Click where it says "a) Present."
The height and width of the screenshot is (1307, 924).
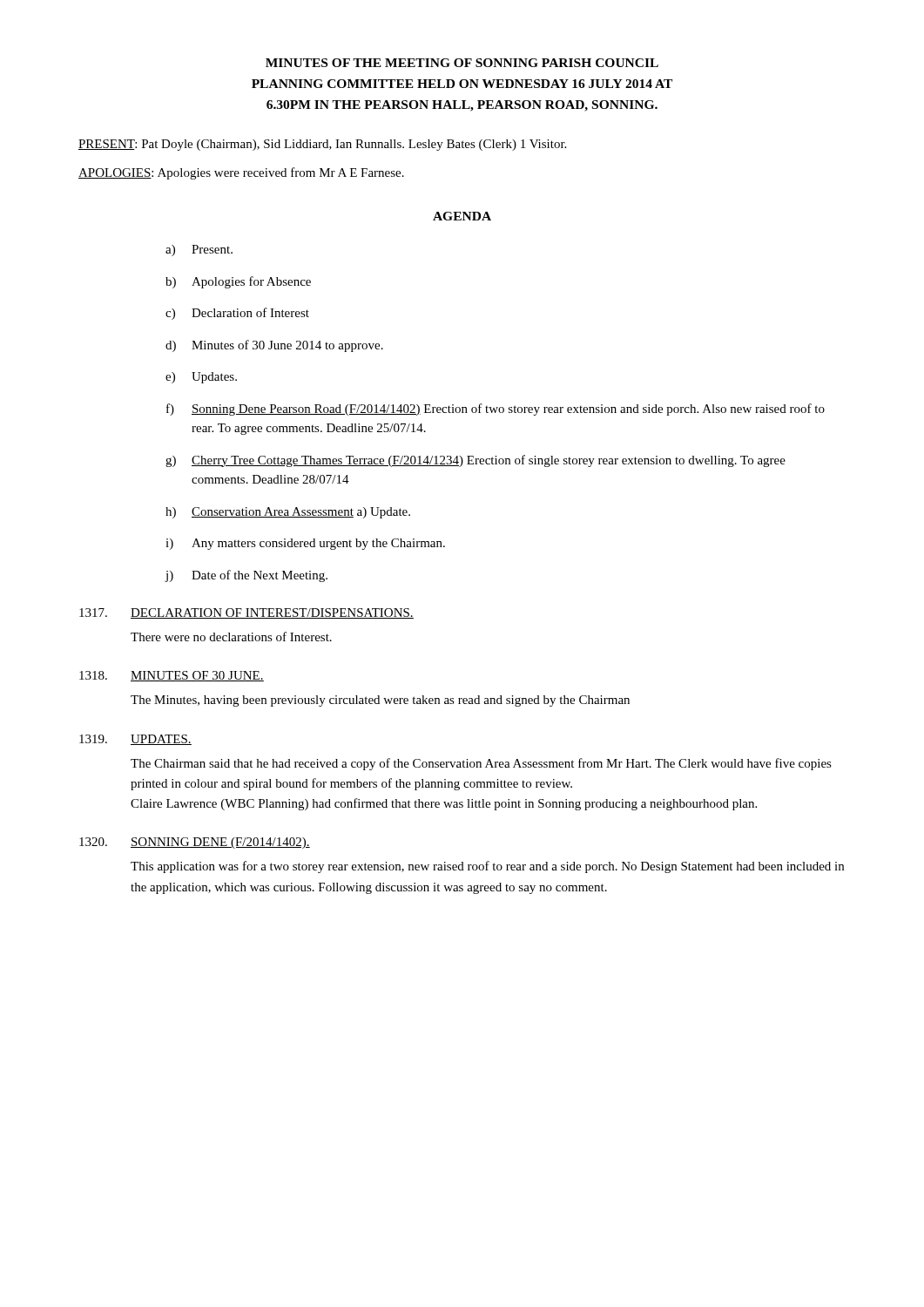tap(199, 251)
